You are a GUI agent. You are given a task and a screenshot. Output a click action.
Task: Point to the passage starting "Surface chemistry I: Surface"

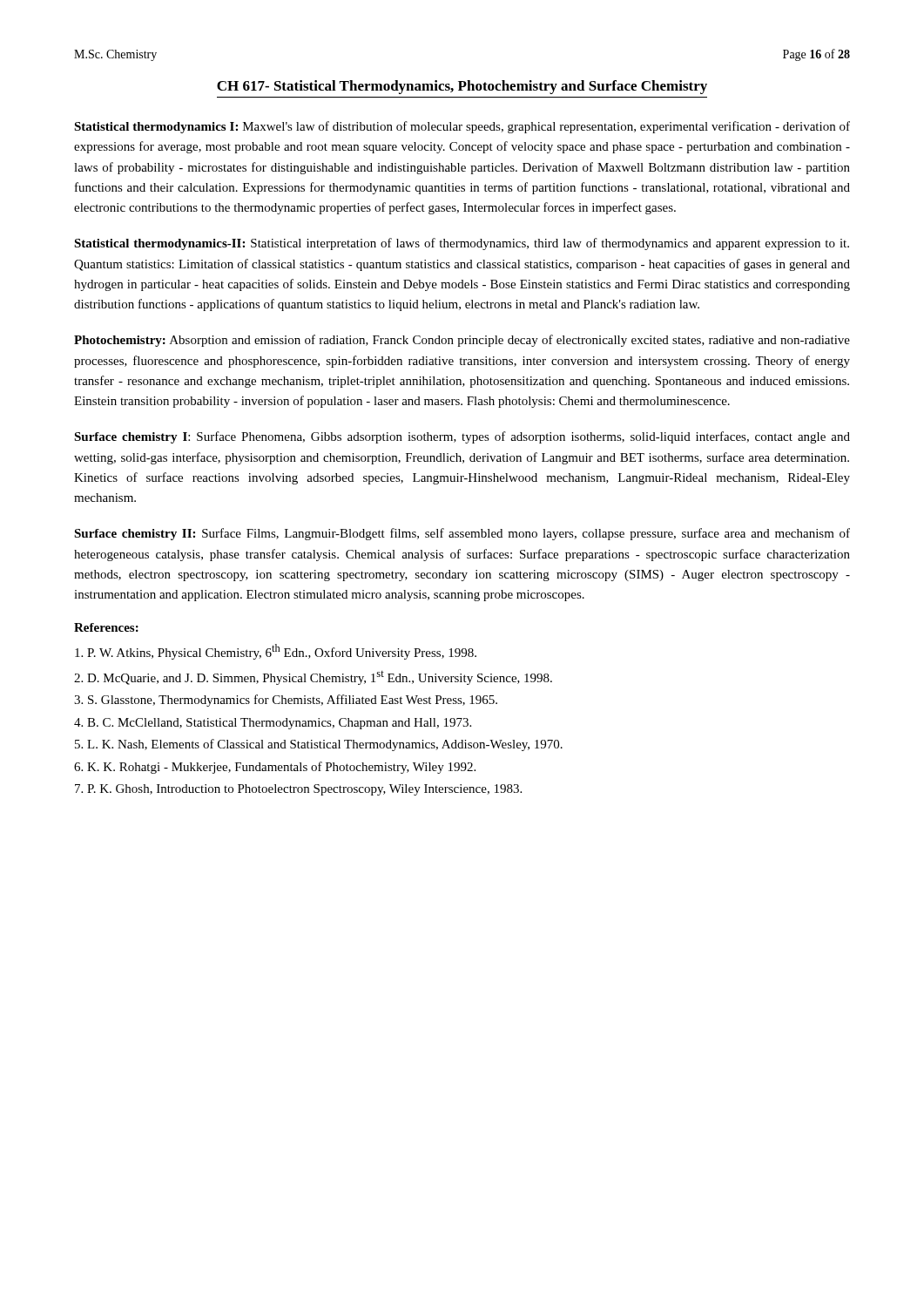click(462, 467)
